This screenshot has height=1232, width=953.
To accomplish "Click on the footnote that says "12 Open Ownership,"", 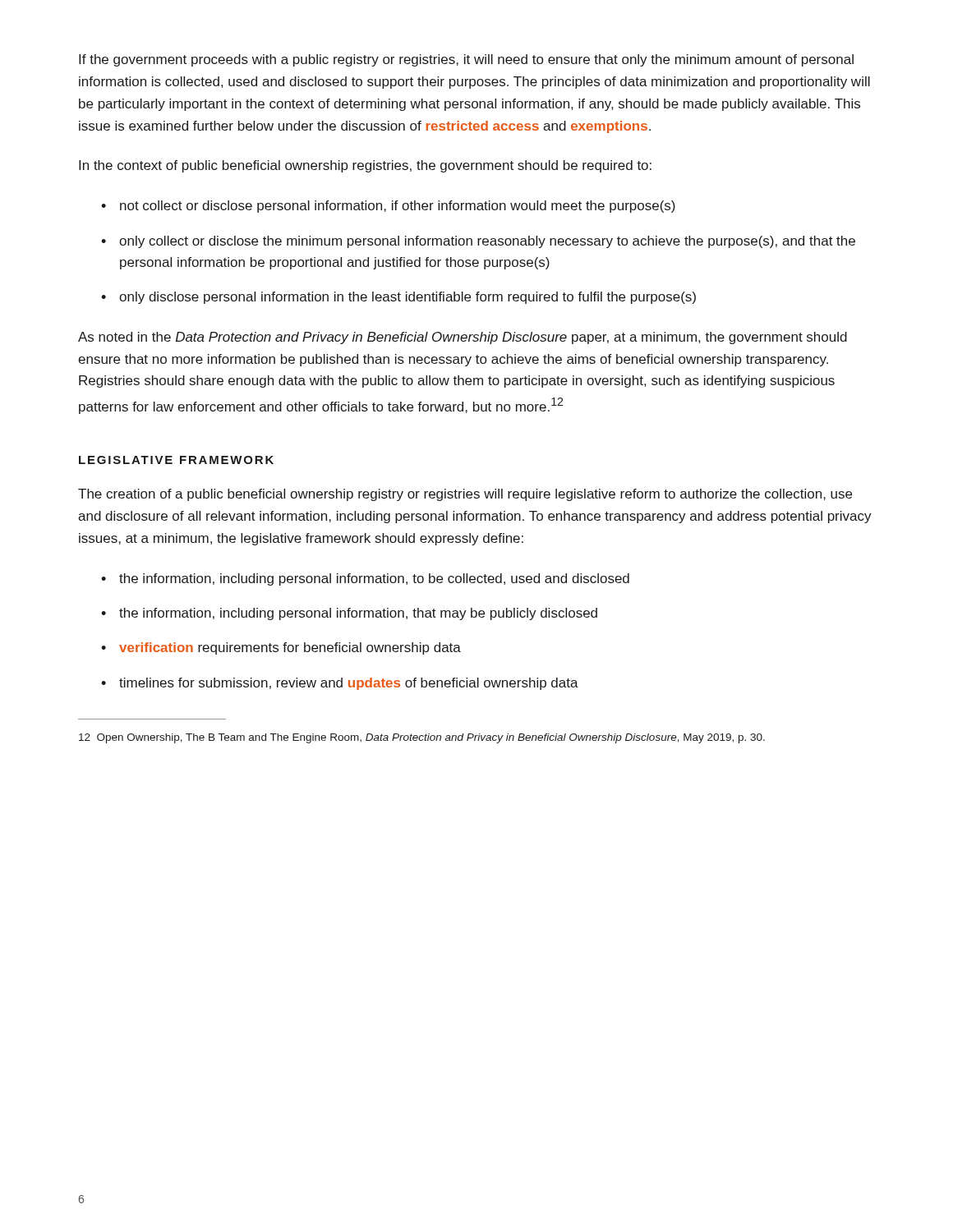I will click(422, 737).
